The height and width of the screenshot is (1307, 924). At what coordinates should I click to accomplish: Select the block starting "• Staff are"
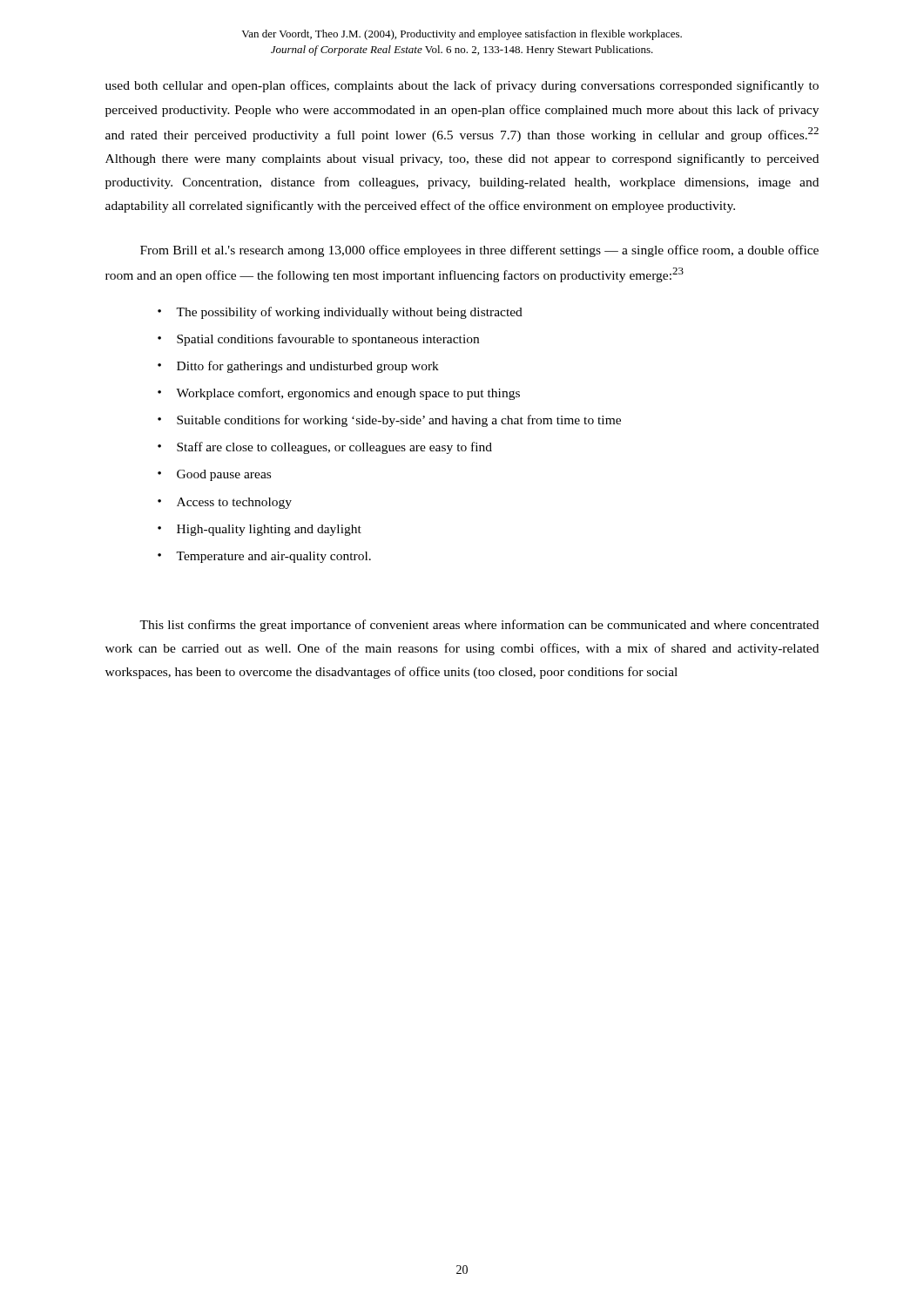tap(488, 447)
